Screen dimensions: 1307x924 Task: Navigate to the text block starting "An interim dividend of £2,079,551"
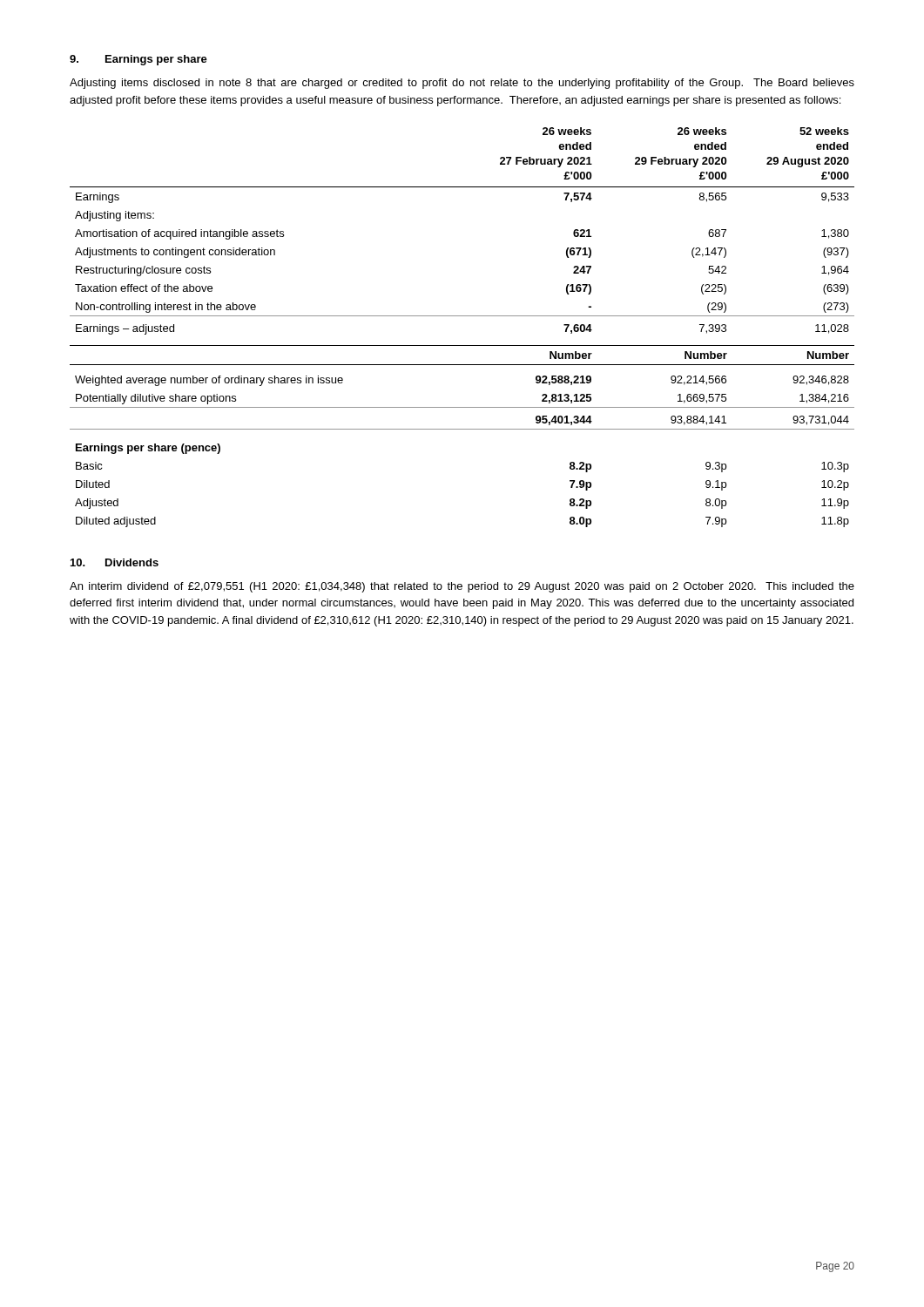point(462,603)
